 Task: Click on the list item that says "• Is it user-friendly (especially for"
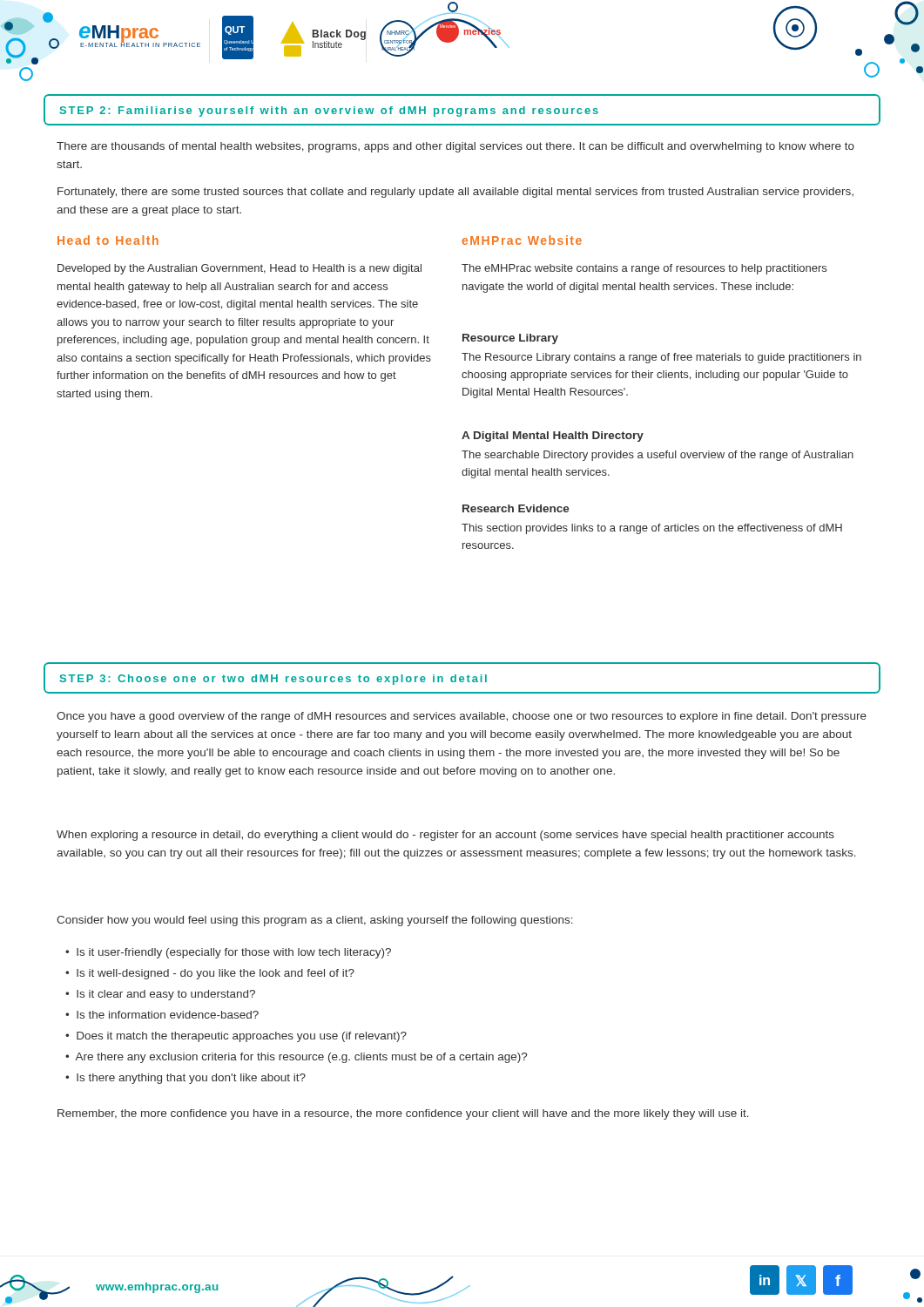(228, 952)
